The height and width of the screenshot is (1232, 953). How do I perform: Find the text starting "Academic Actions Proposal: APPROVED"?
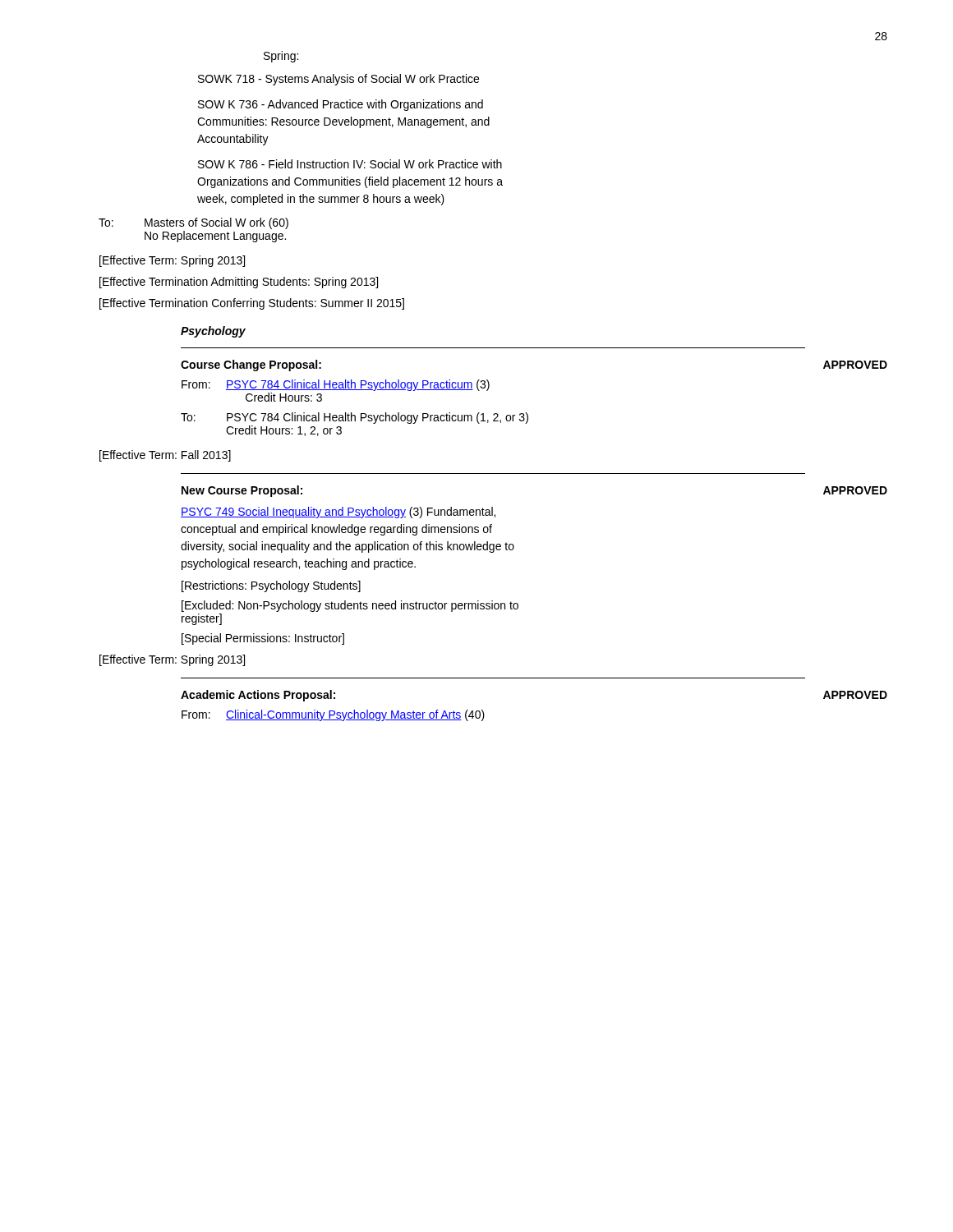pos(258,695)
